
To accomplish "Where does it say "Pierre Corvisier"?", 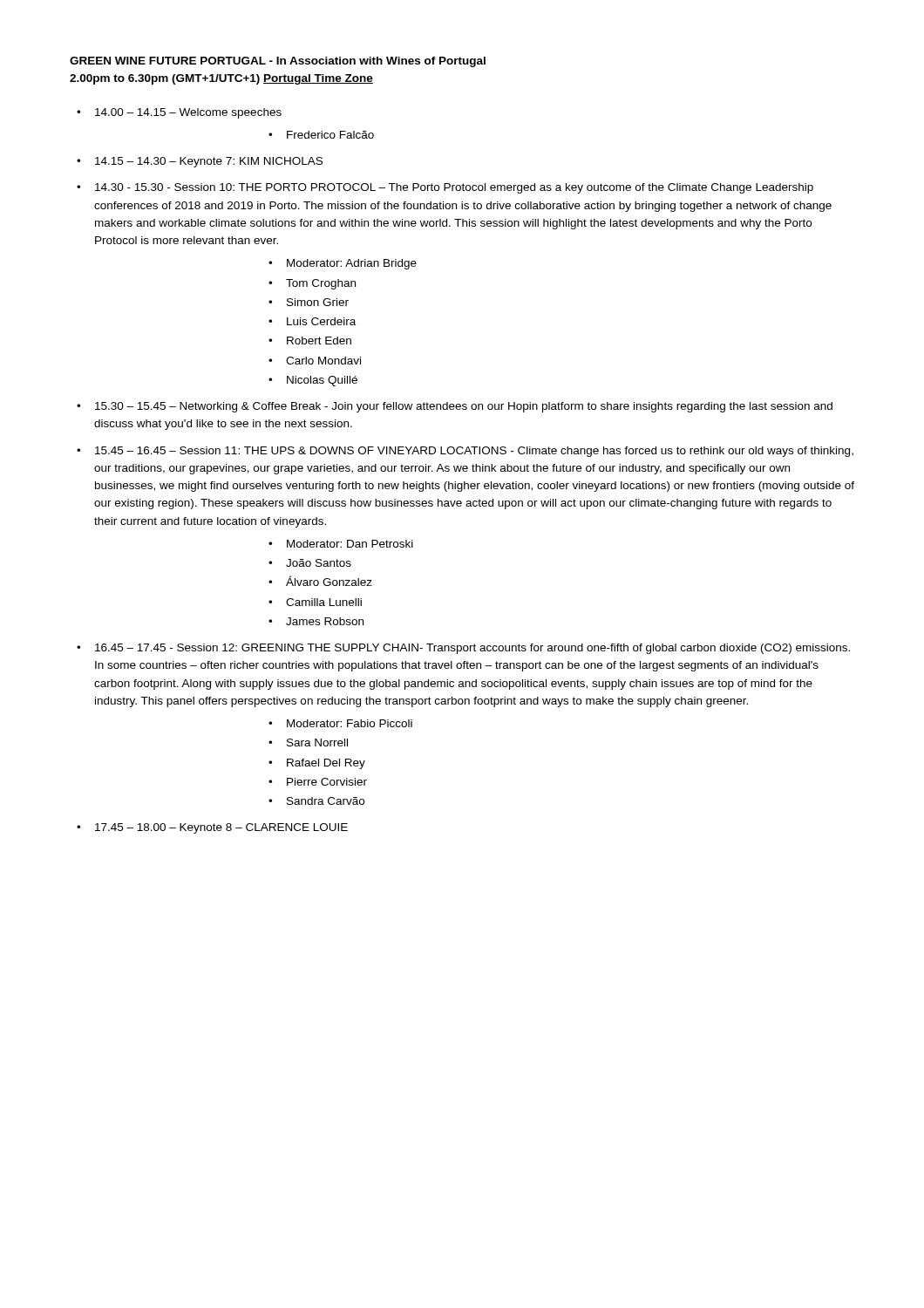I will pyautogui.click(x=326, y=782).
